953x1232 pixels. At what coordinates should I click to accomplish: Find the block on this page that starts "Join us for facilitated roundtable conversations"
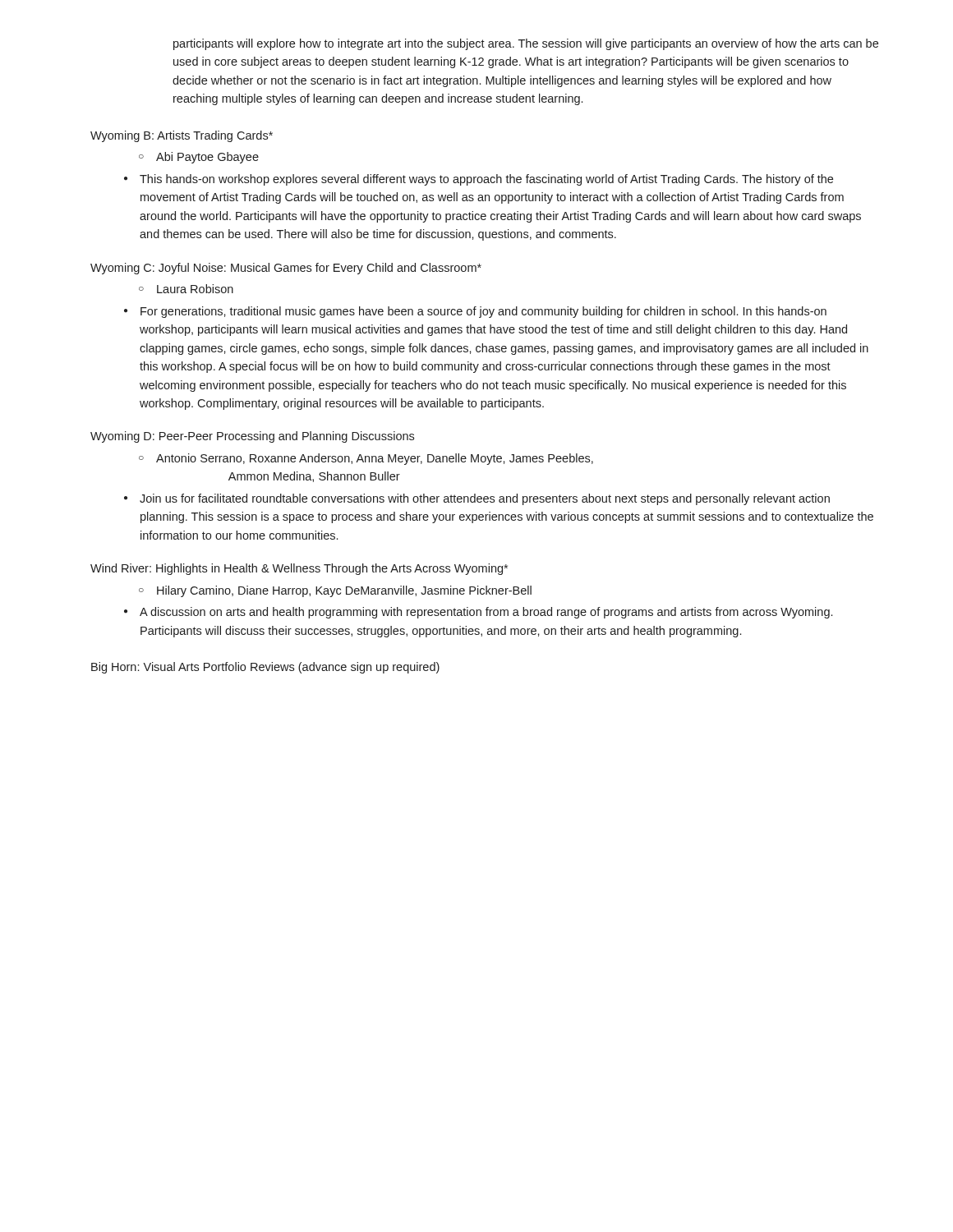click(507, 517)
